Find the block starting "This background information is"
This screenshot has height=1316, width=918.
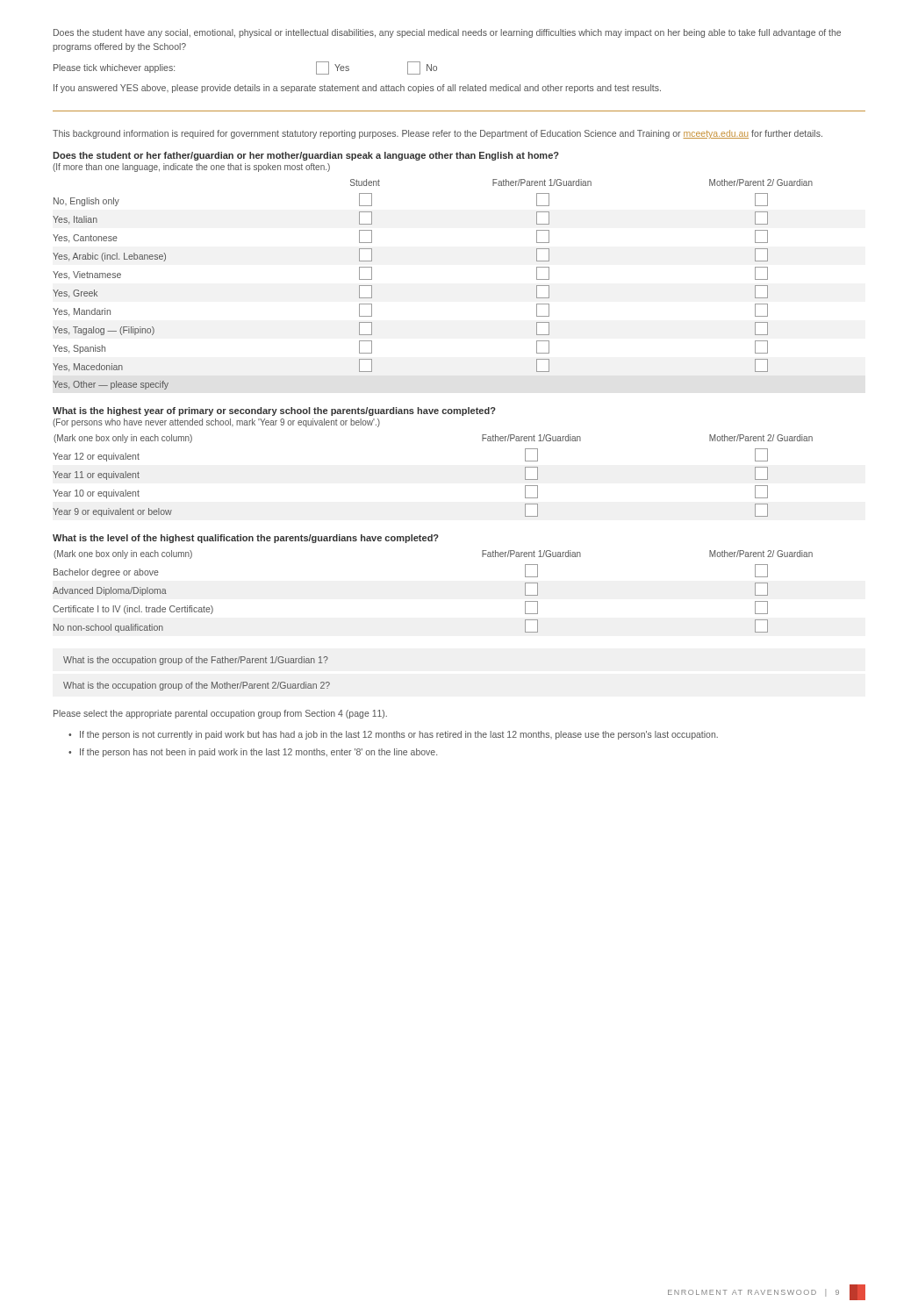[438, 134]
